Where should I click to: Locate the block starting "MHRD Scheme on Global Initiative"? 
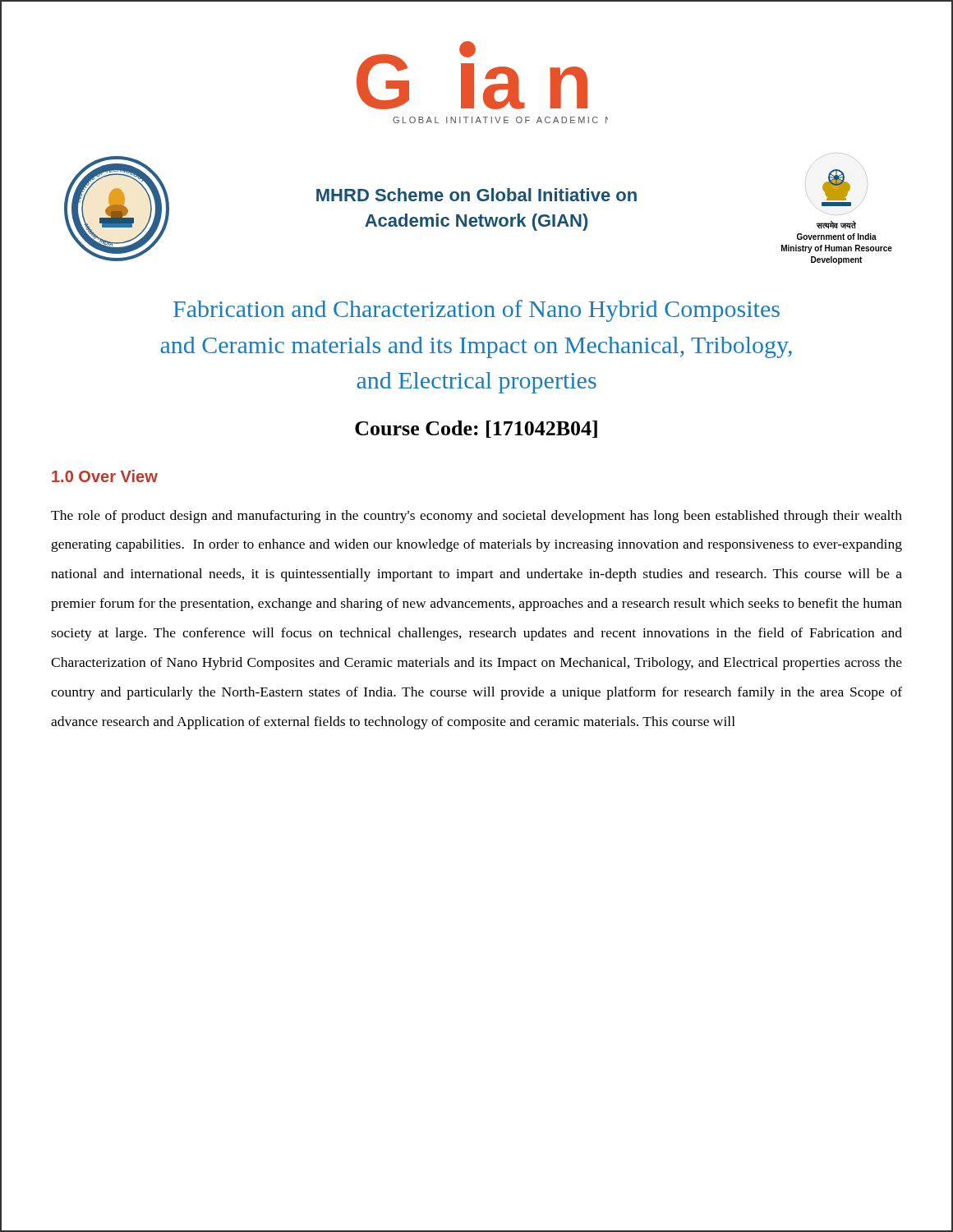click(476, 209)
